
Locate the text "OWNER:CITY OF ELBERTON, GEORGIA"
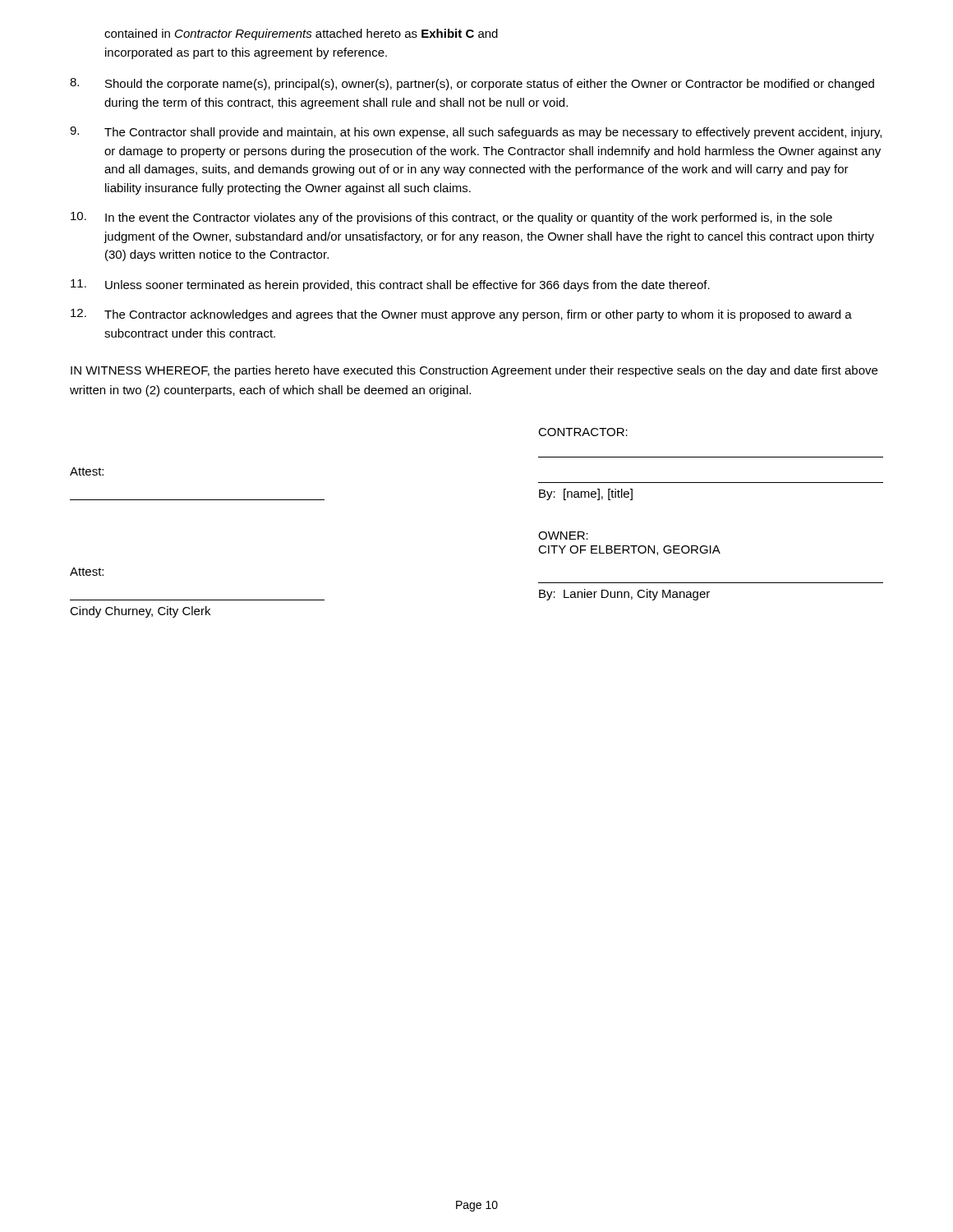coord(629,542)
